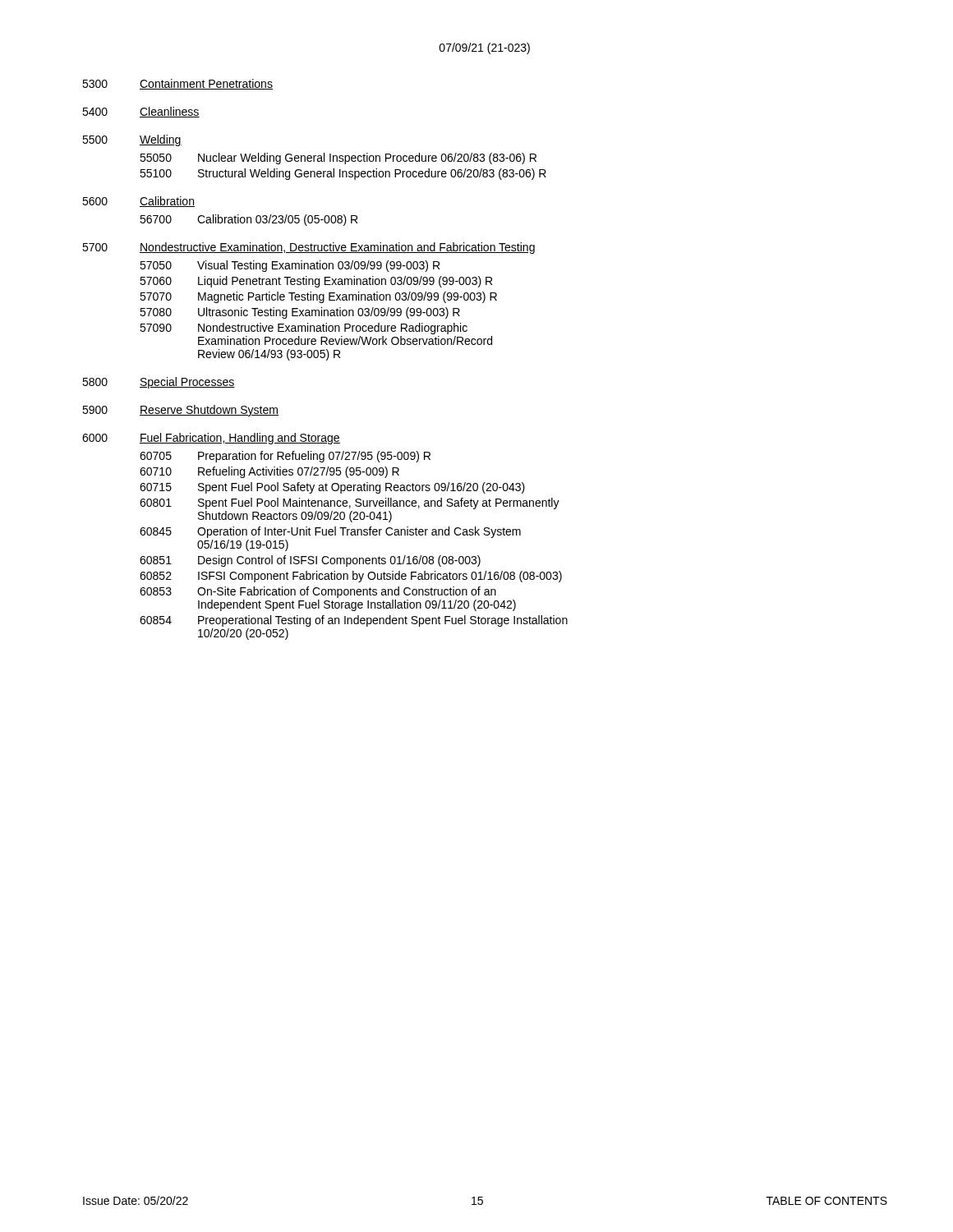Viewport: 953px width, 1232px height.
Task: Locate the text starting "55100 Structural Welding General Inspection"
Action: pyautogui.click(x=343, y=173)
